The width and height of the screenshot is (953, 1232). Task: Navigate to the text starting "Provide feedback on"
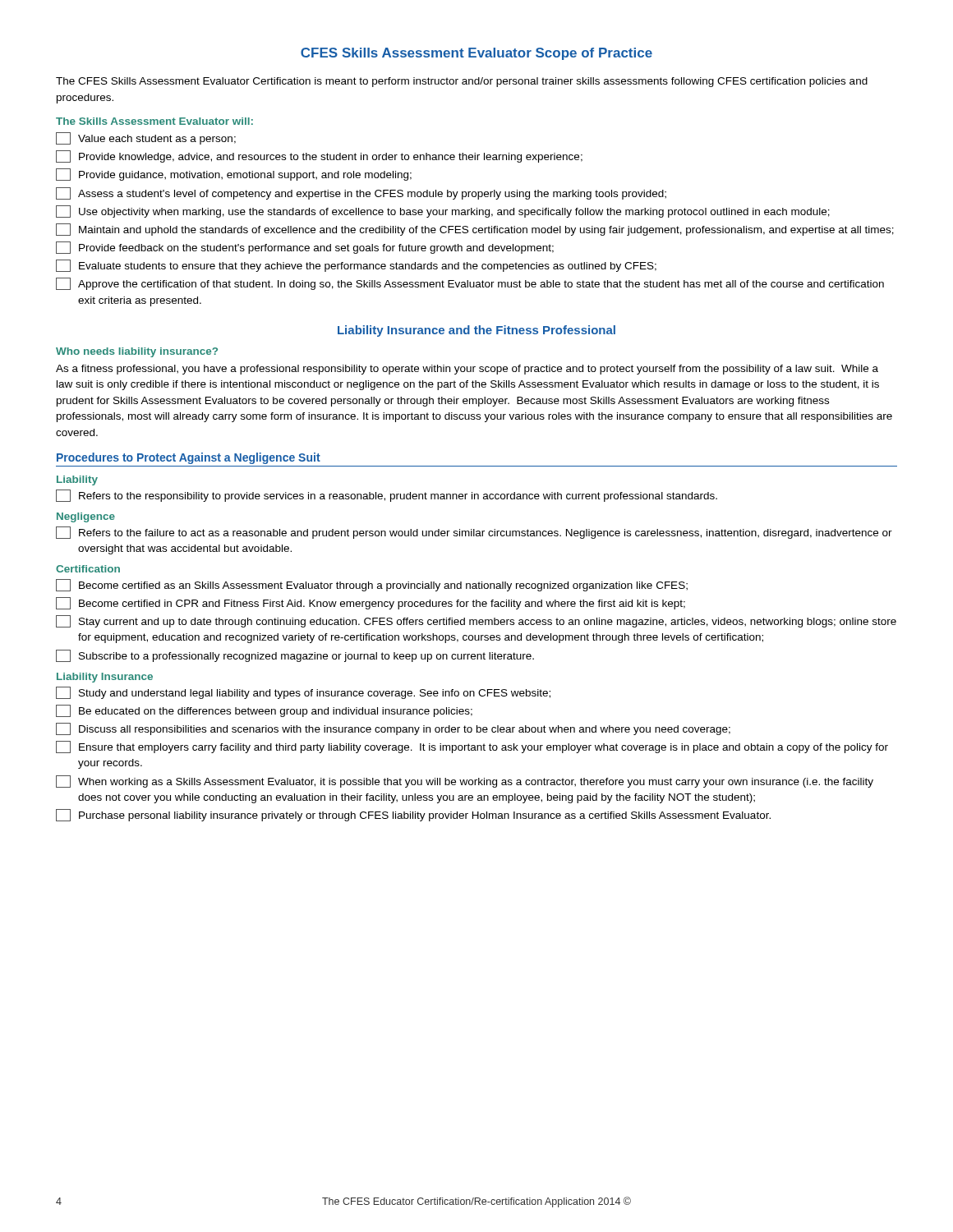(x=476, y=248)
